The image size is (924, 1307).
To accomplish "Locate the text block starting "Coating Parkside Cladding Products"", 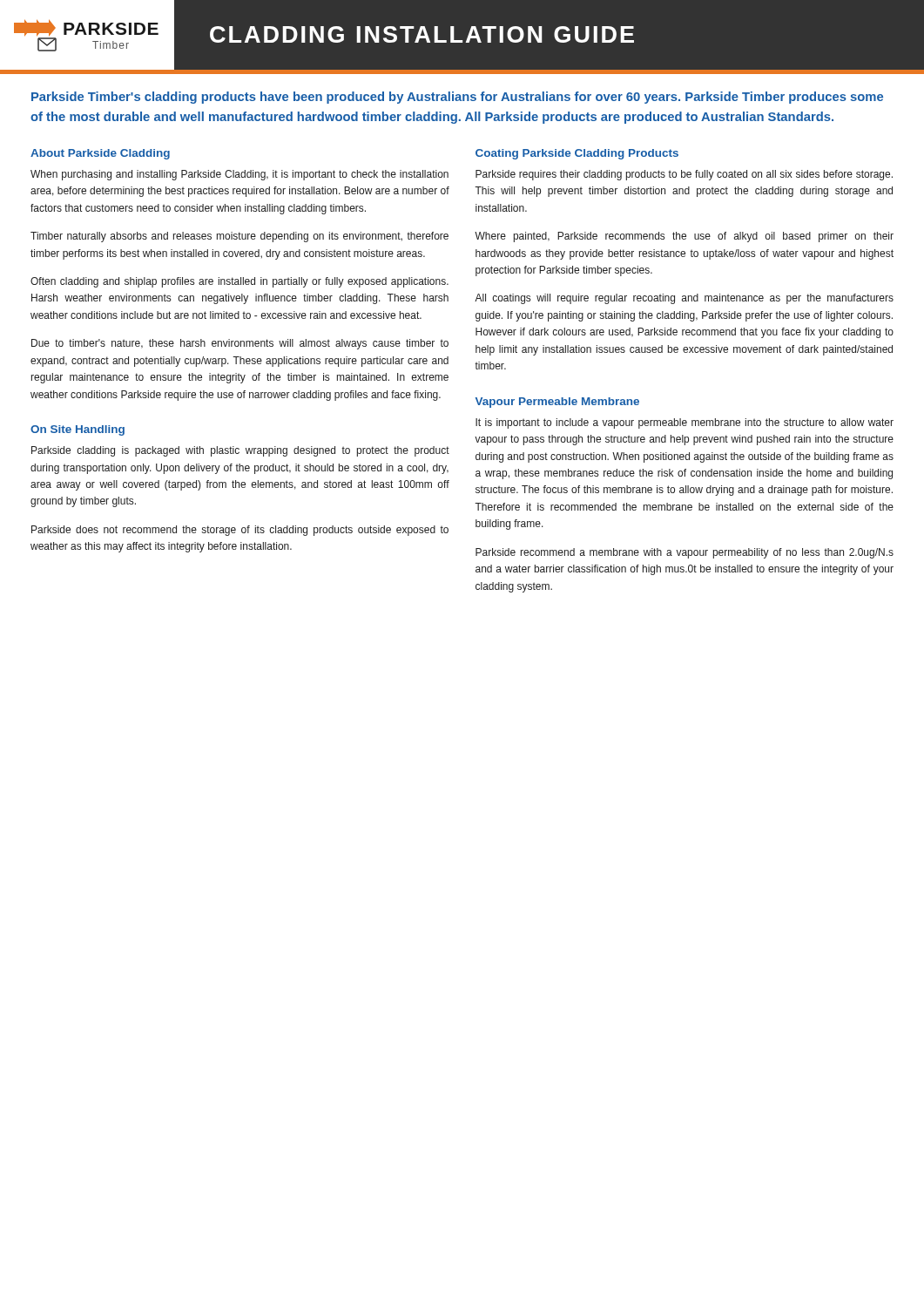I will pos(577,153).
